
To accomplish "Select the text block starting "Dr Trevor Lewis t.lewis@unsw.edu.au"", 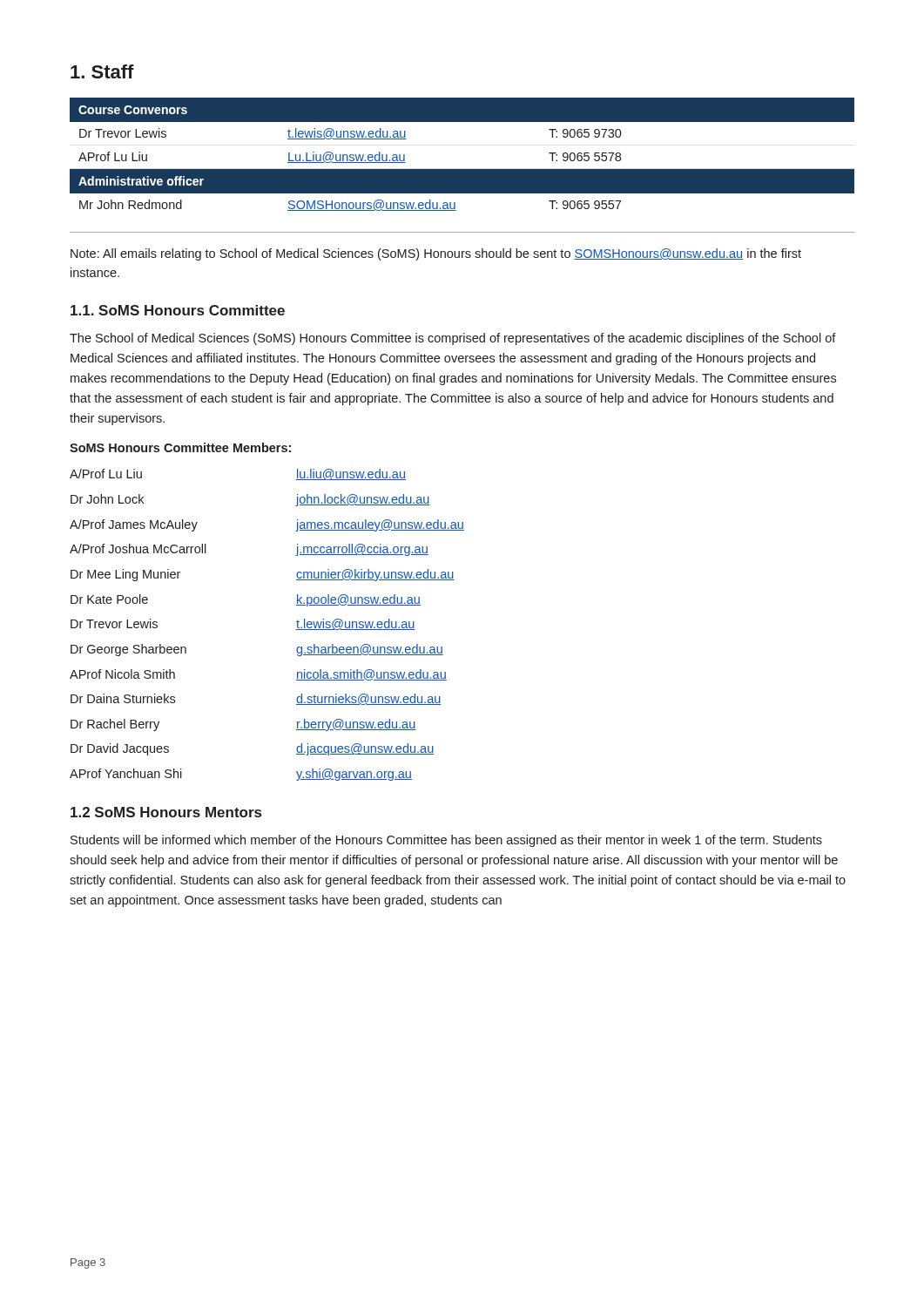I will click(108, 625).
